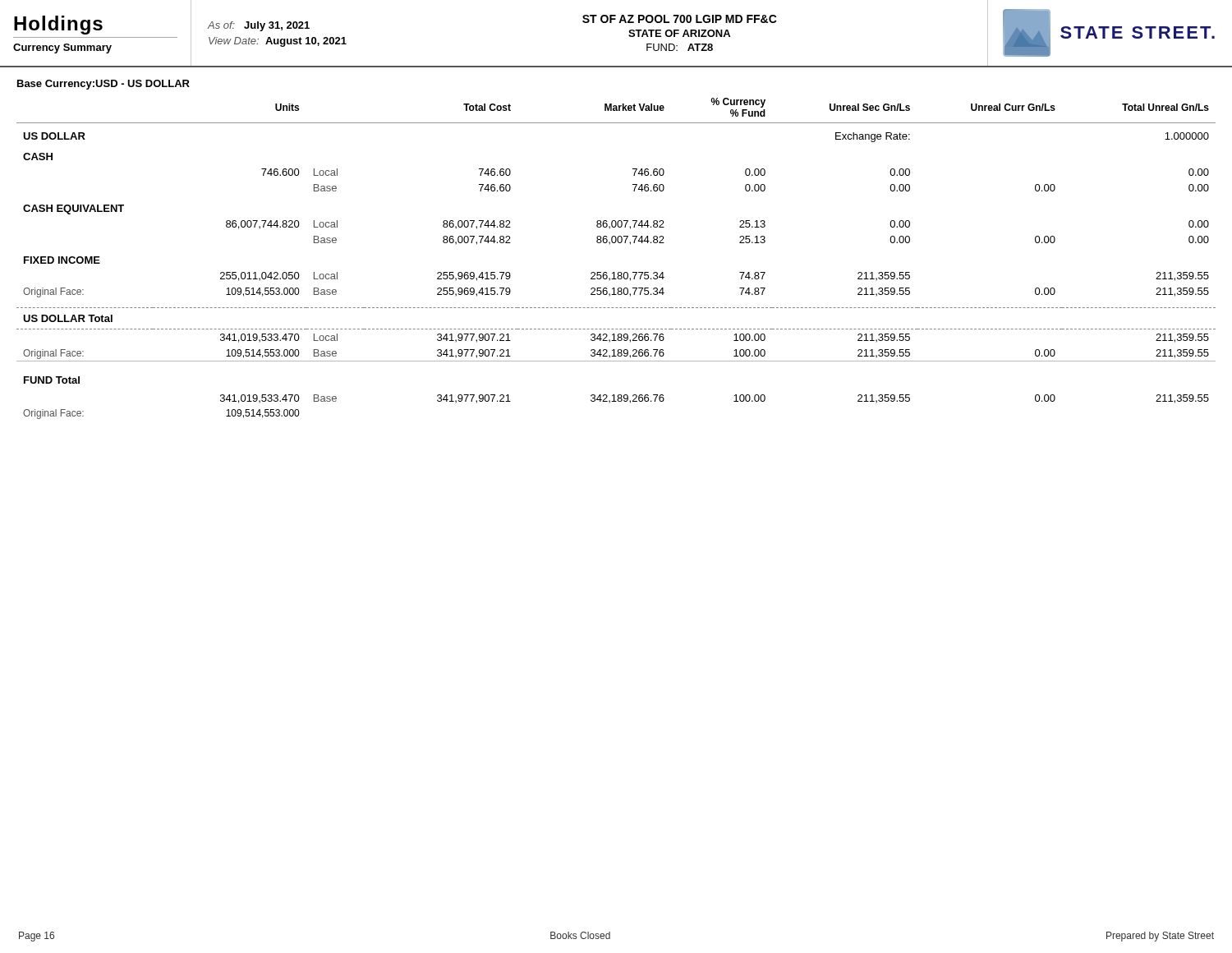Select the element starting "Base Currency:USD - US DOLLAR"
Screen dimensions: 953x1232
[x=103, y=83]
